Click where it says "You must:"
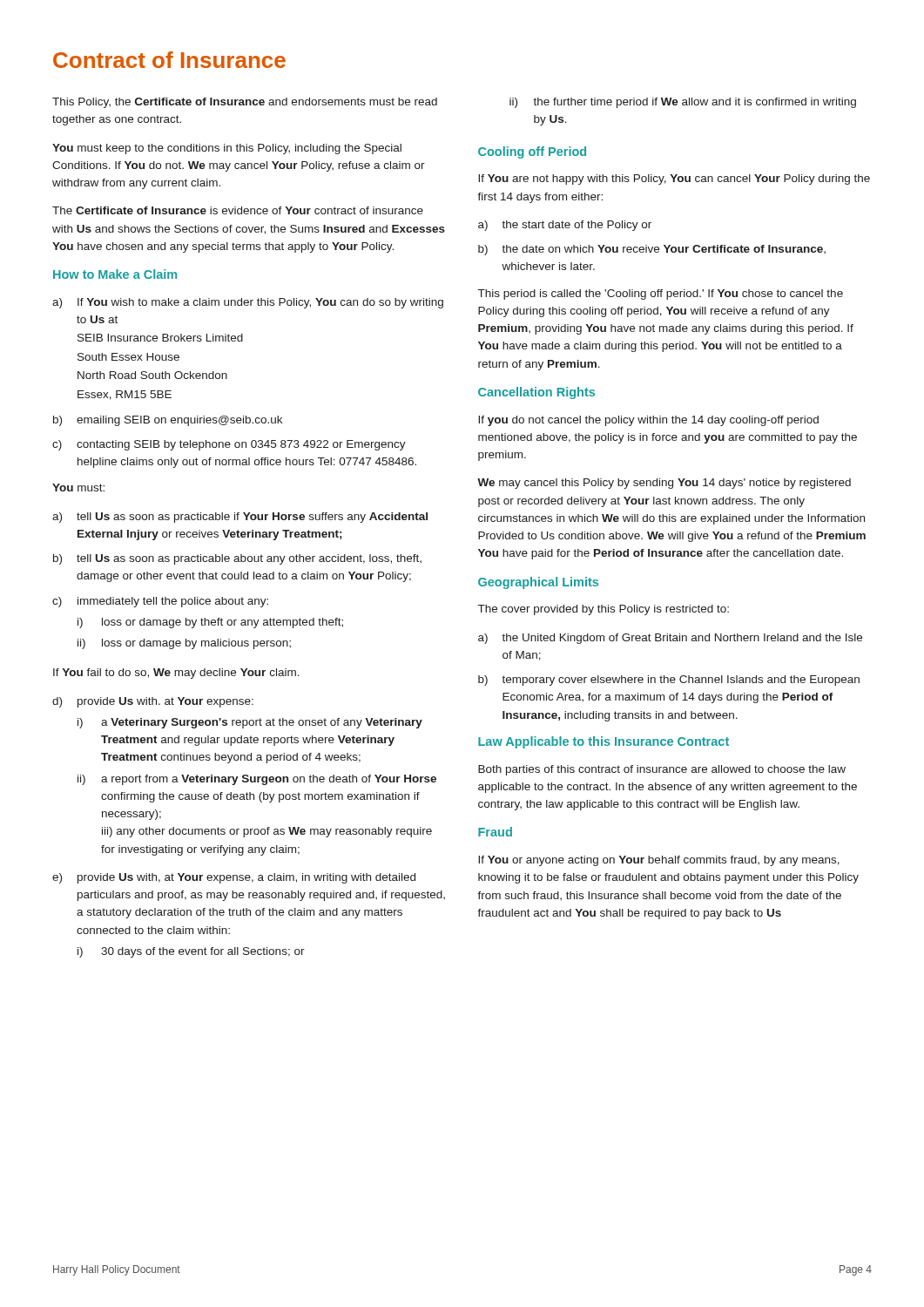924x1307 pixels. (x=78, y=488)
